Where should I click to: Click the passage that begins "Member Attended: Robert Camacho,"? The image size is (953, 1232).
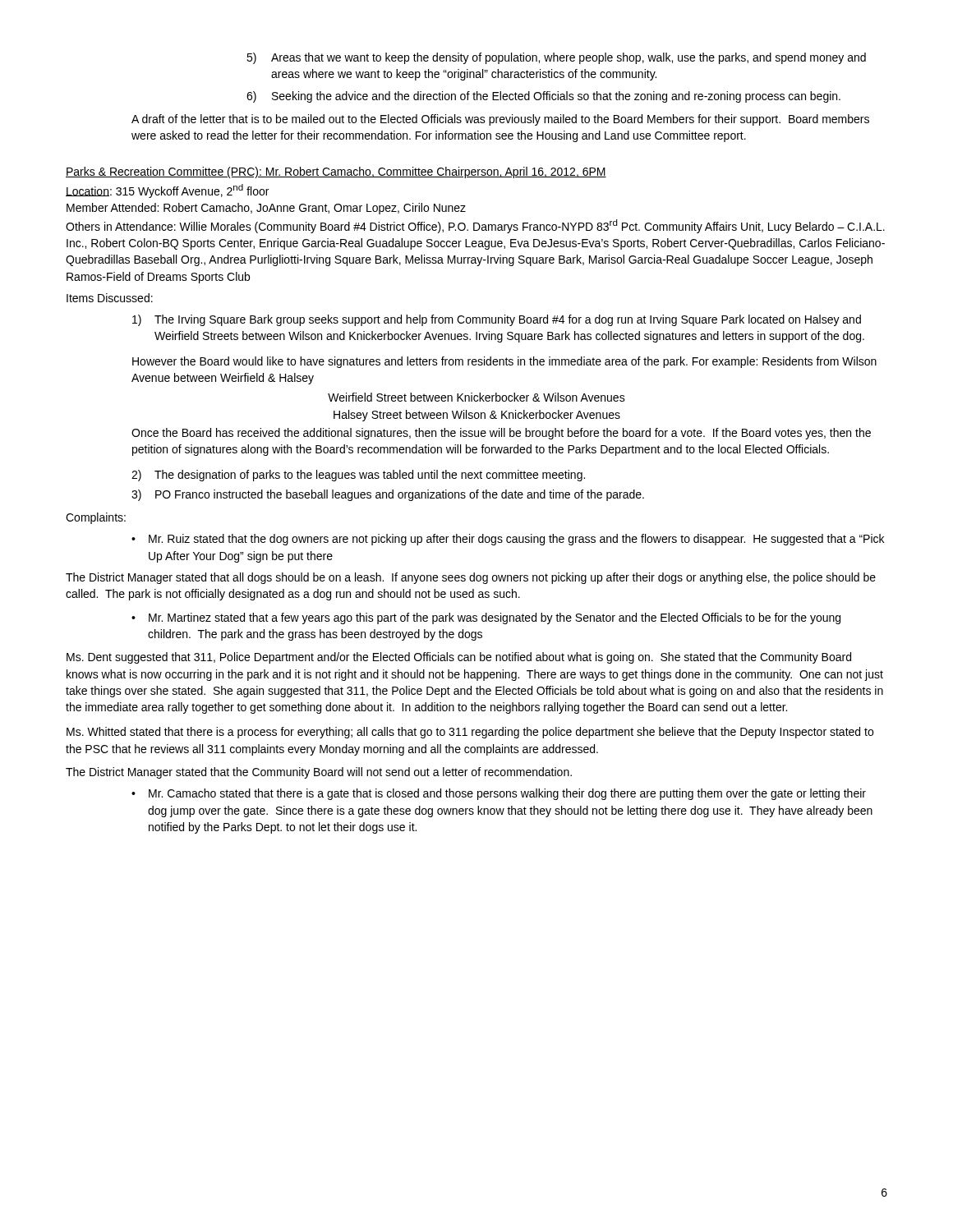tap(266, 208)
